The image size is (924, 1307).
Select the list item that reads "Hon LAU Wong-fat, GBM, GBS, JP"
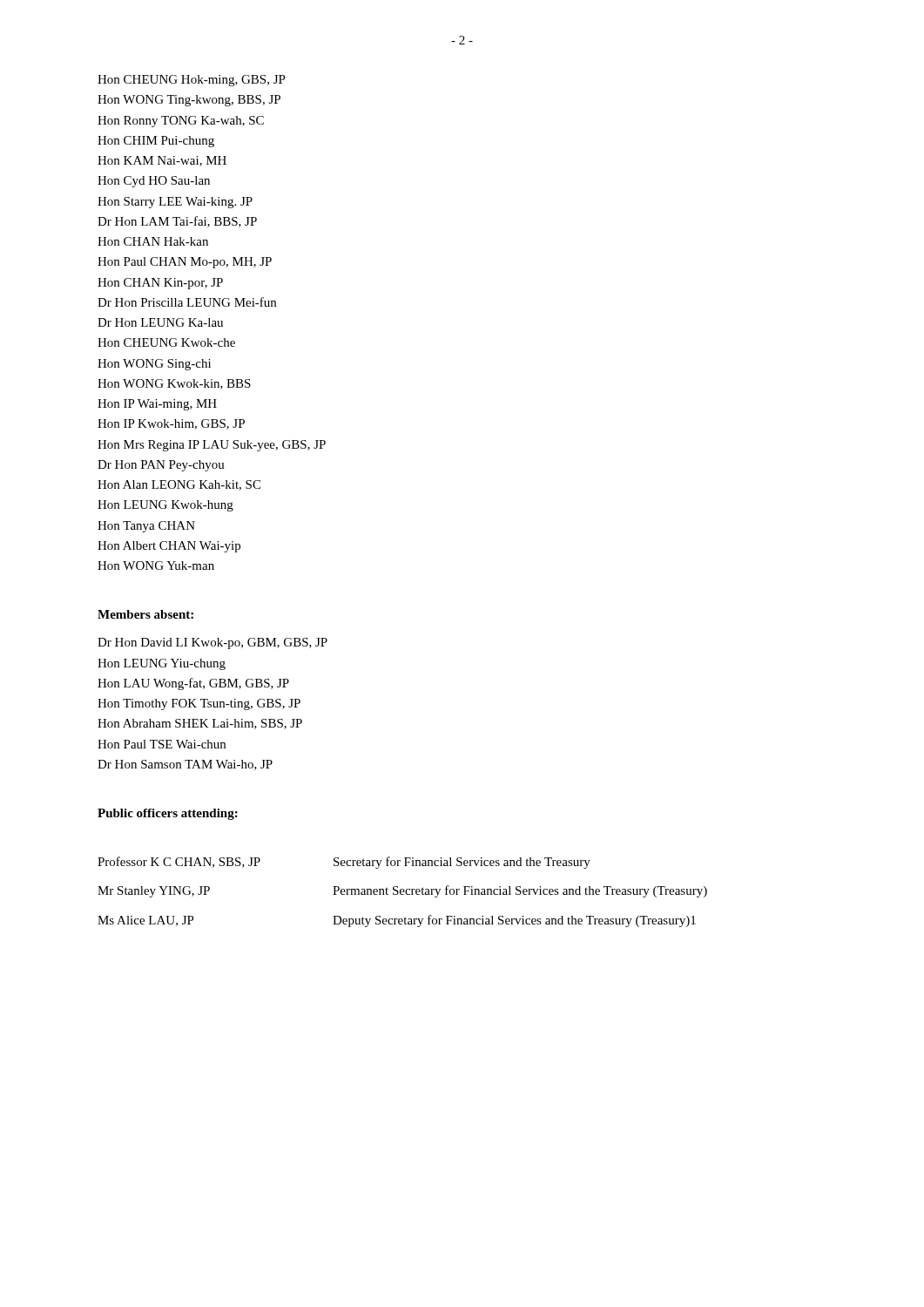(x=193, y=683)
